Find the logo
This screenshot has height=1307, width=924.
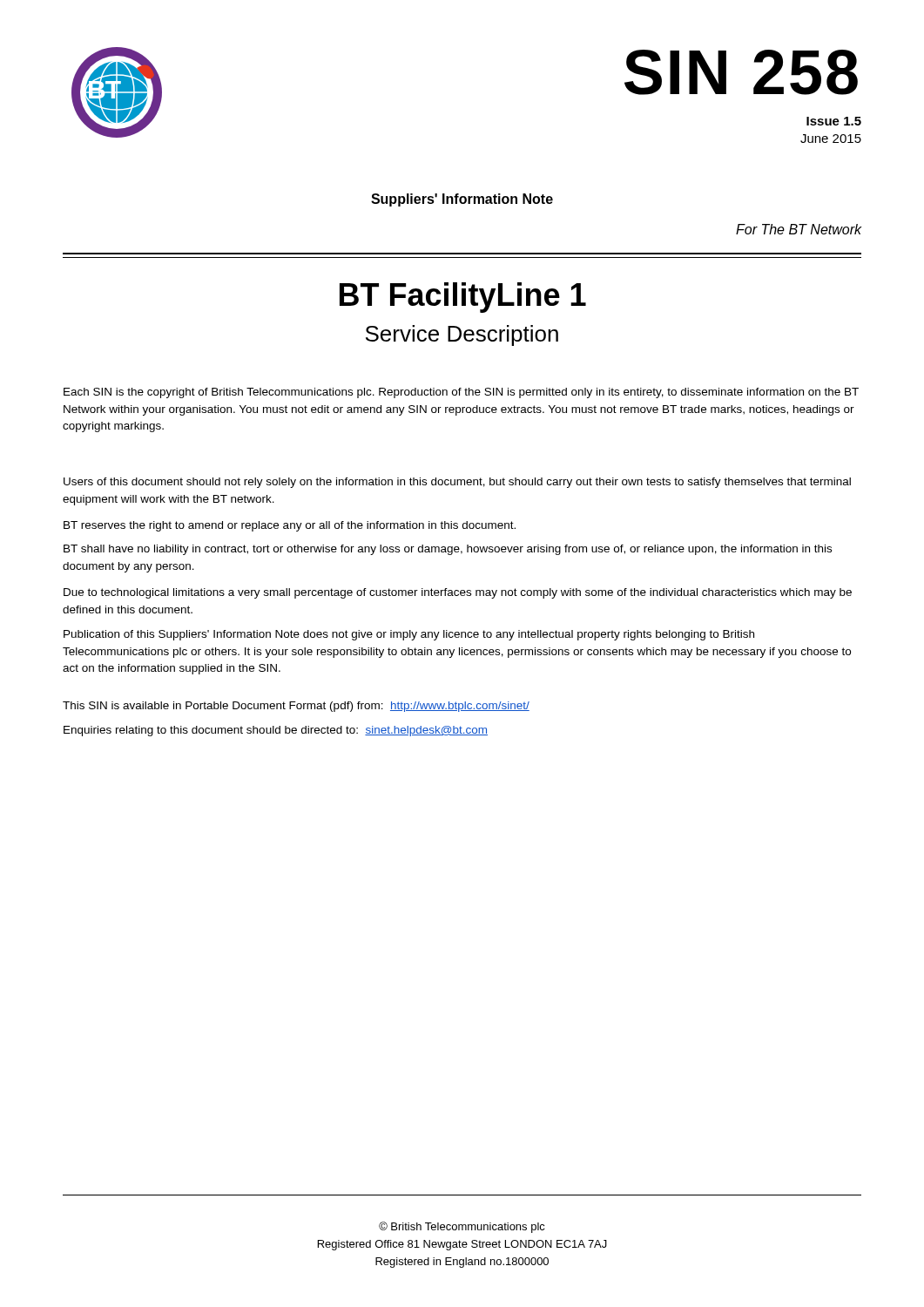(123, 92)
